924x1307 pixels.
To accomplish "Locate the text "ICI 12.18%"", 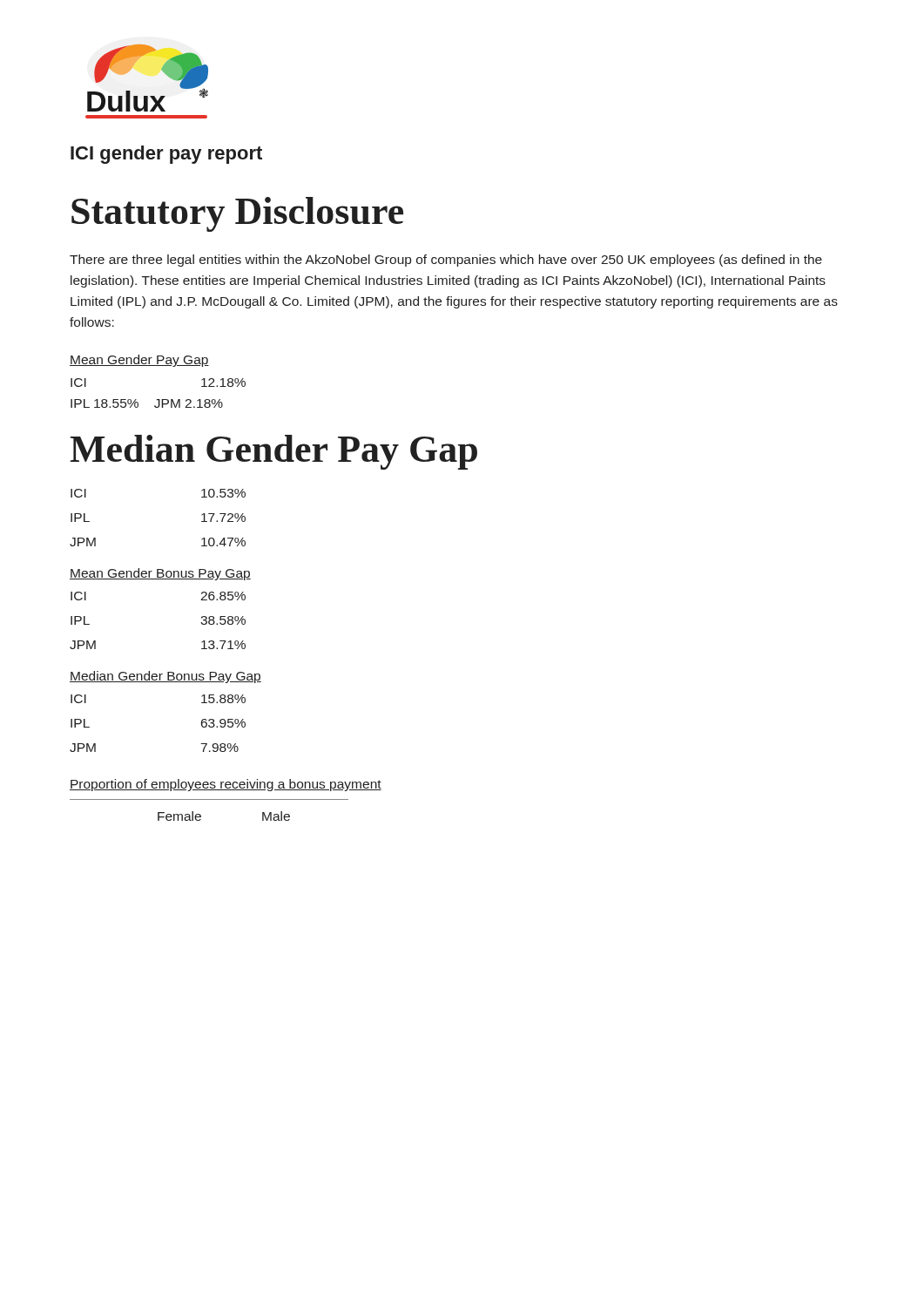I will point(78,379).
